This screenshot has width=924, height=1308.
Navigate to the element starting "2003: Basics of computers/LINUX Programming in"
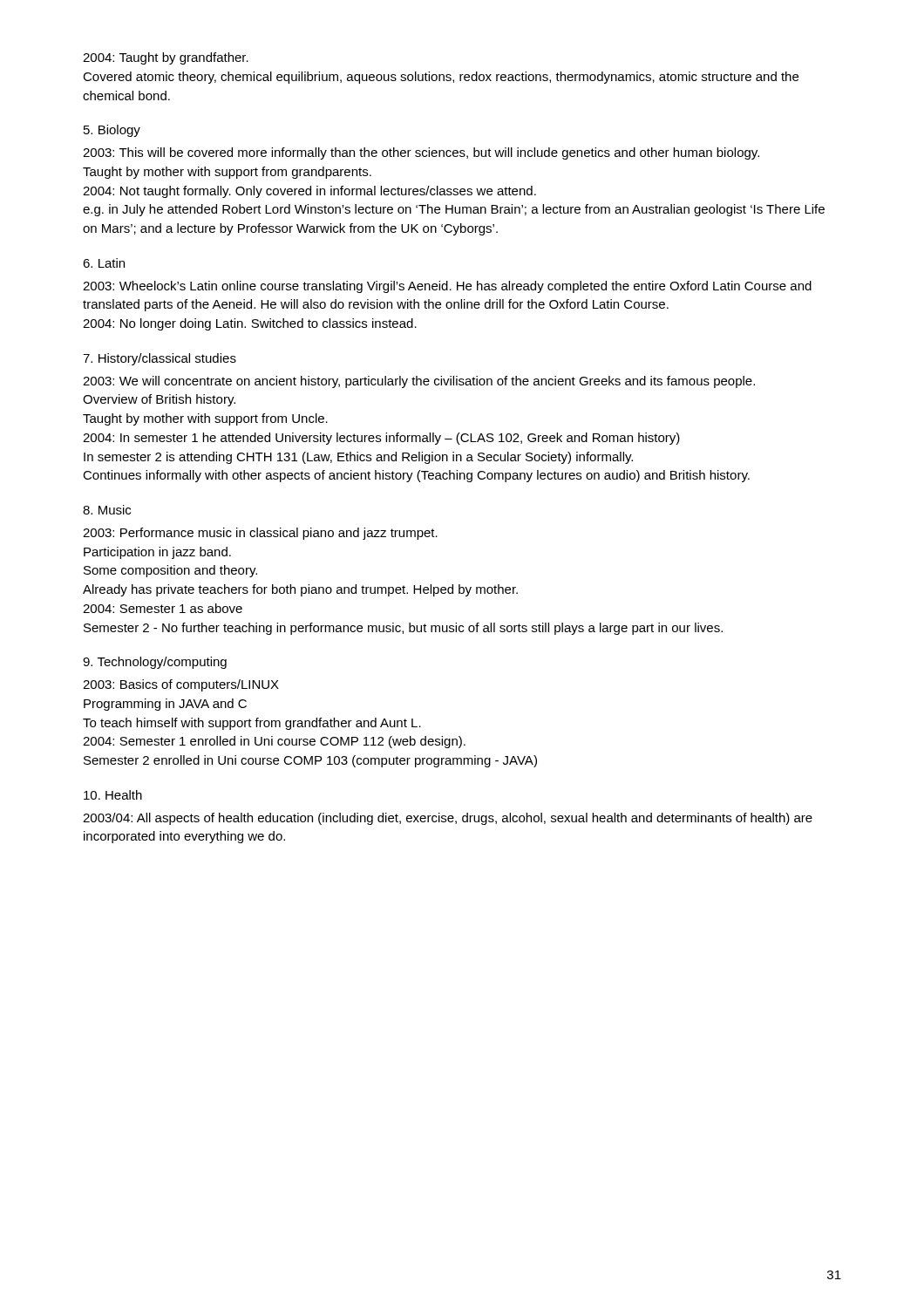[x=181, y=685]
